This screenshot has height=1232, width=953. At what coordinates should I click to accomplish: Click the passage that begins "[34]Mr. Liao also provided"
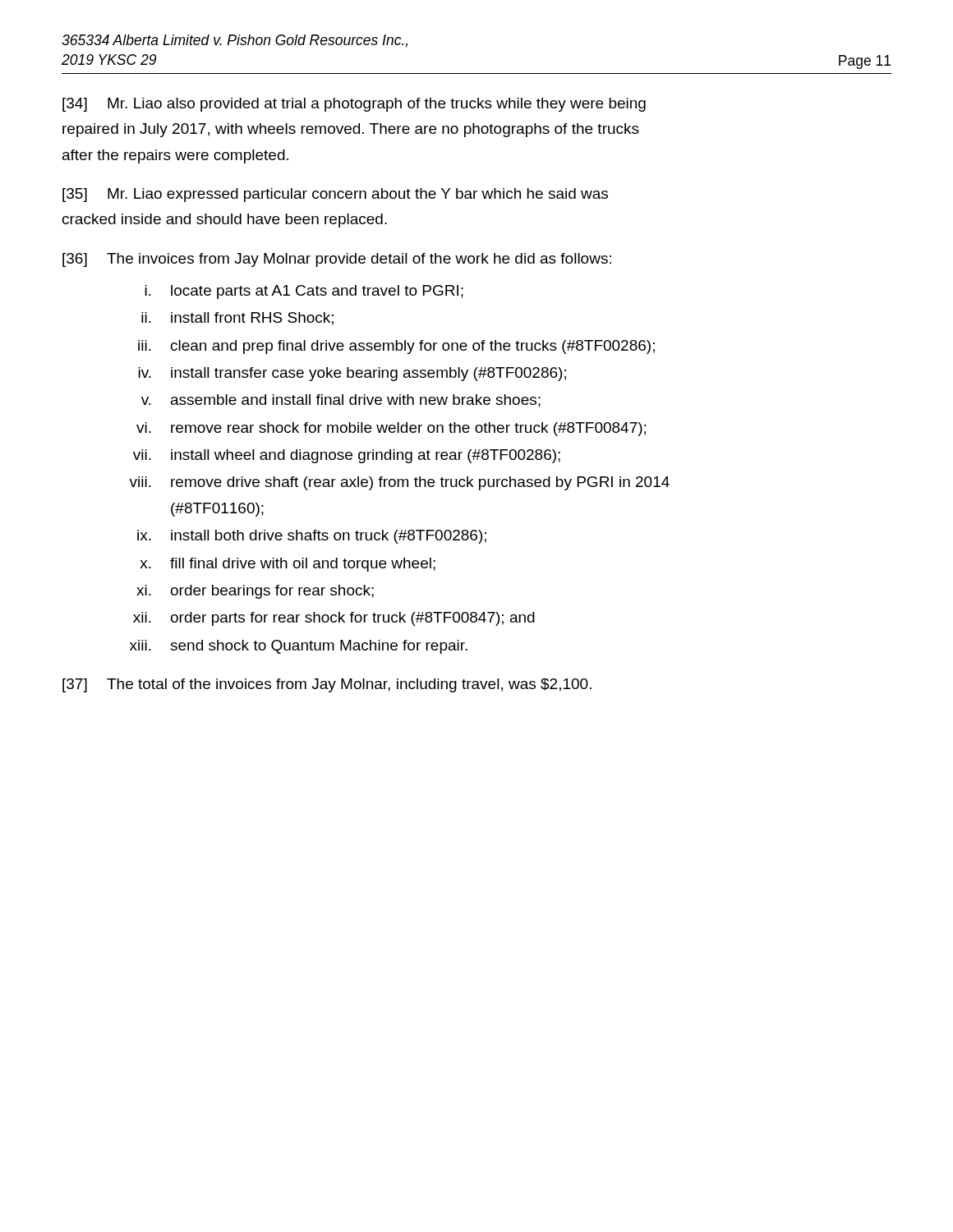tap(476, 129)
